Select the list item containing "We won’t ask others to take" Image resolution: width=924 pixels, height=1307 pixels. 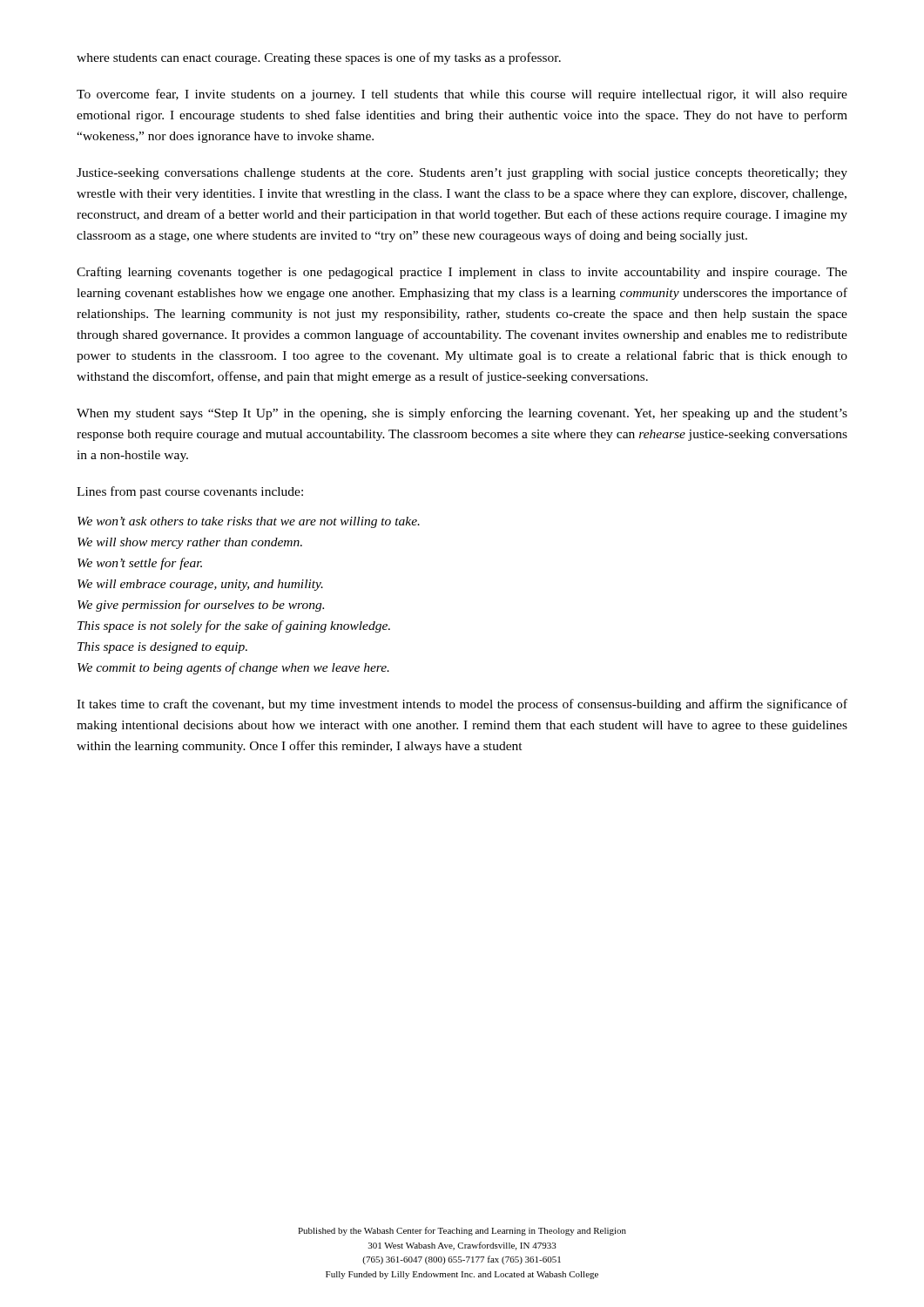(x=249, y=521)
